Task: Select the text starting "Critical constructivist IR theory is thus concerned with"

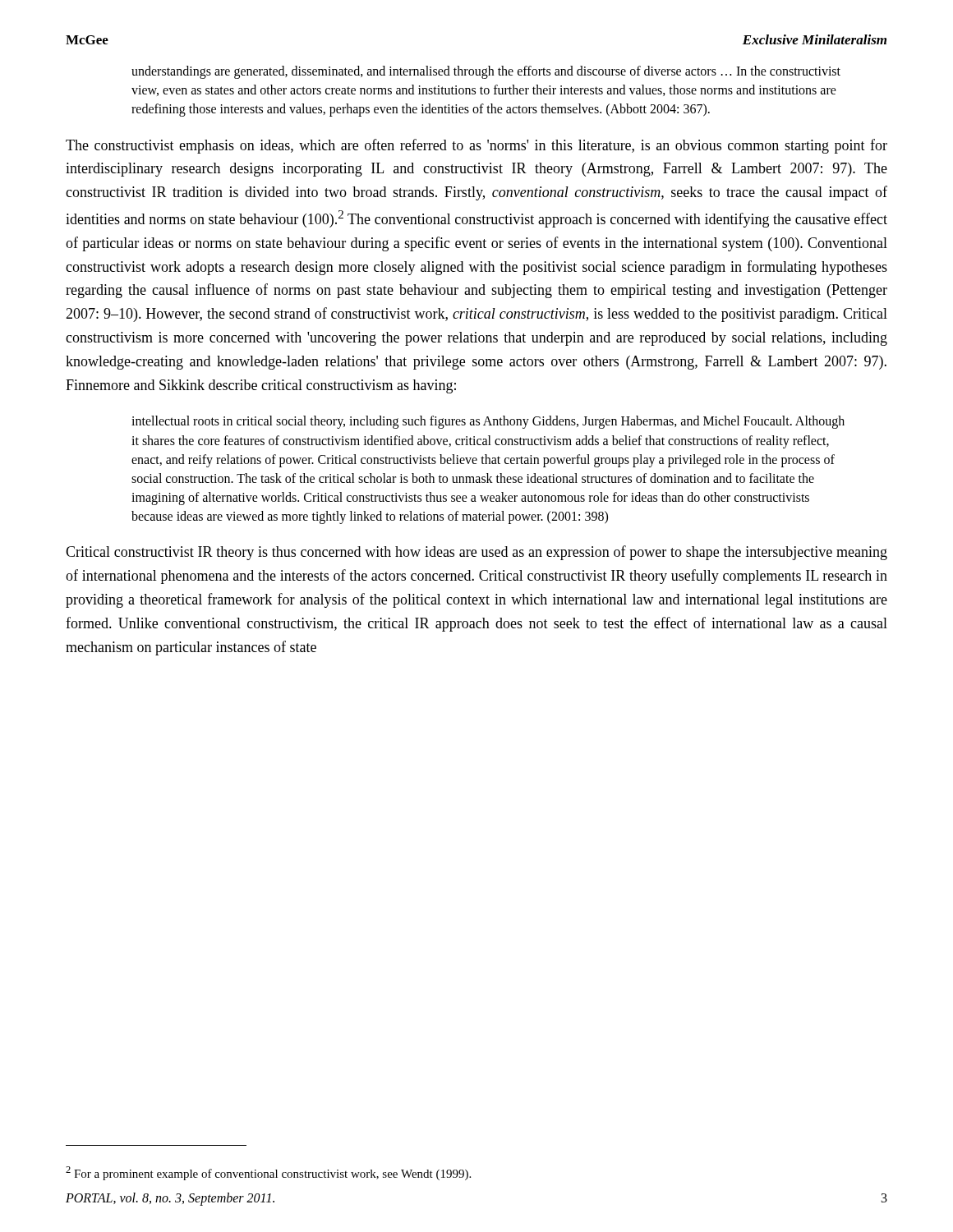Action: (x=476, y=600)
